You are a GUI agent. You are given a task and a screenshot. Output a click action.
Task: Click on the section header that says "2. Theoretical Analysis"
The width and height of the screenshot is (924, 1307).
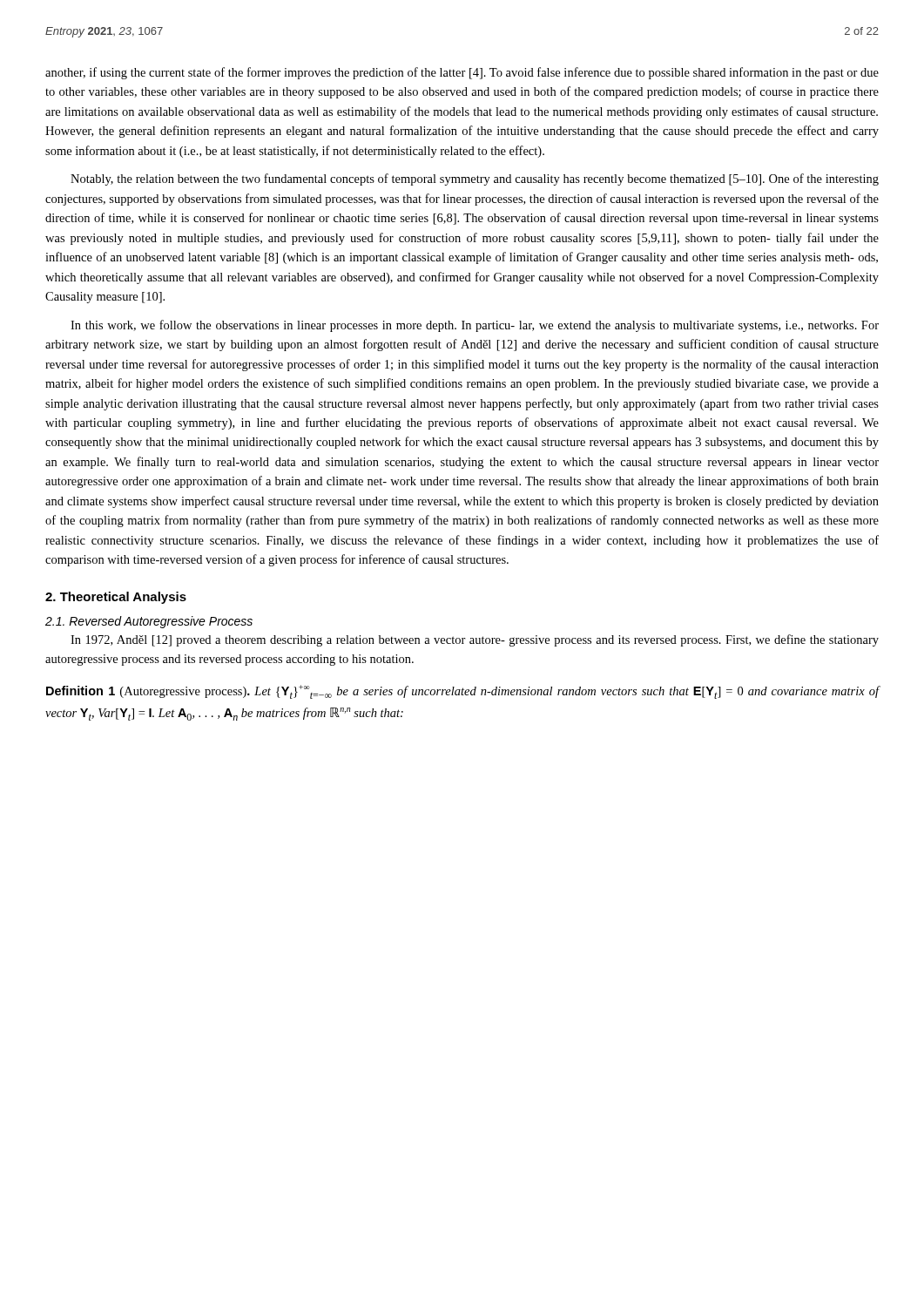click(x=116, y=596)
